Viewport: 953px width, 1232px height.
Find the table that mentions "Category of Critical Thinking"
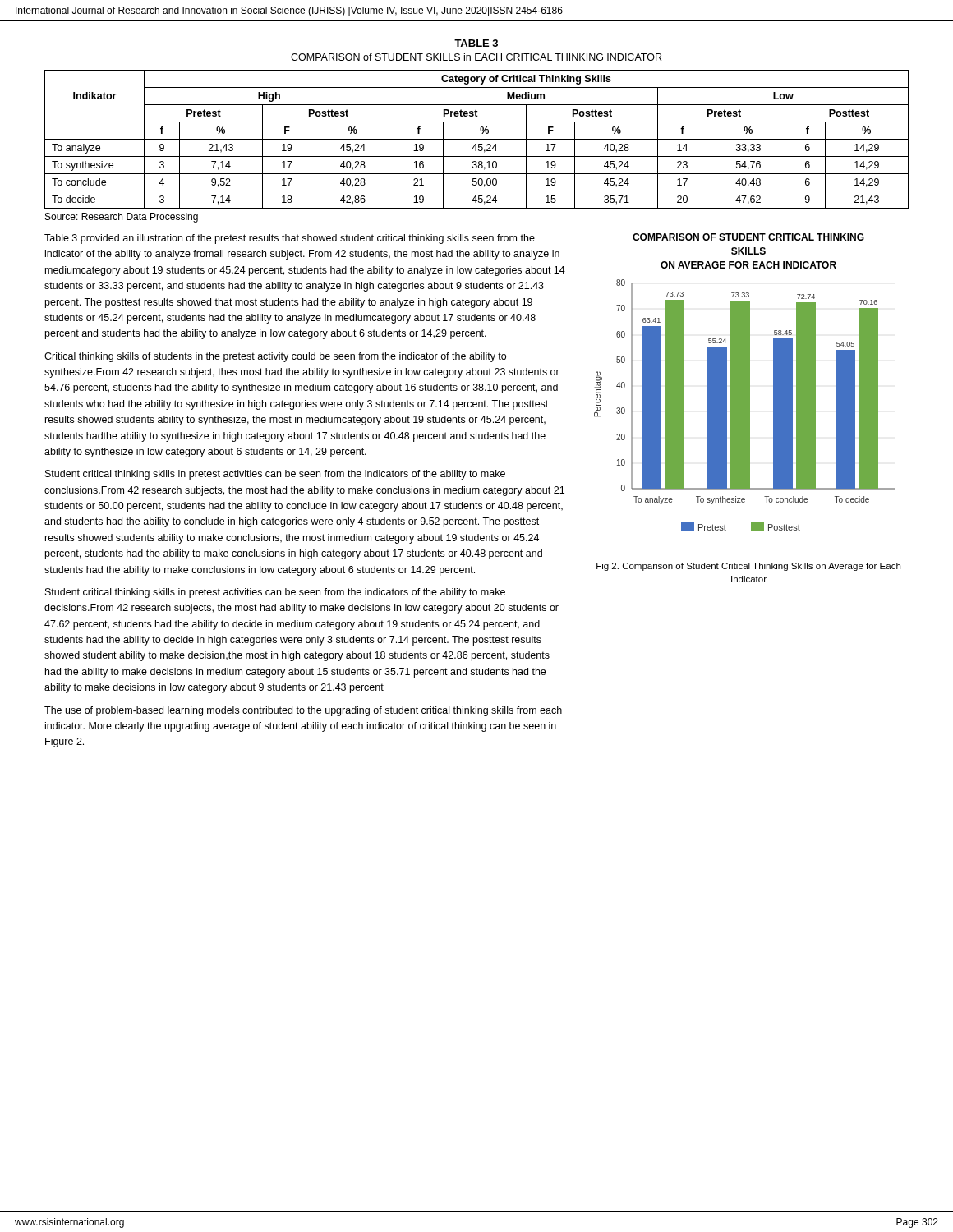pos(476,139)
